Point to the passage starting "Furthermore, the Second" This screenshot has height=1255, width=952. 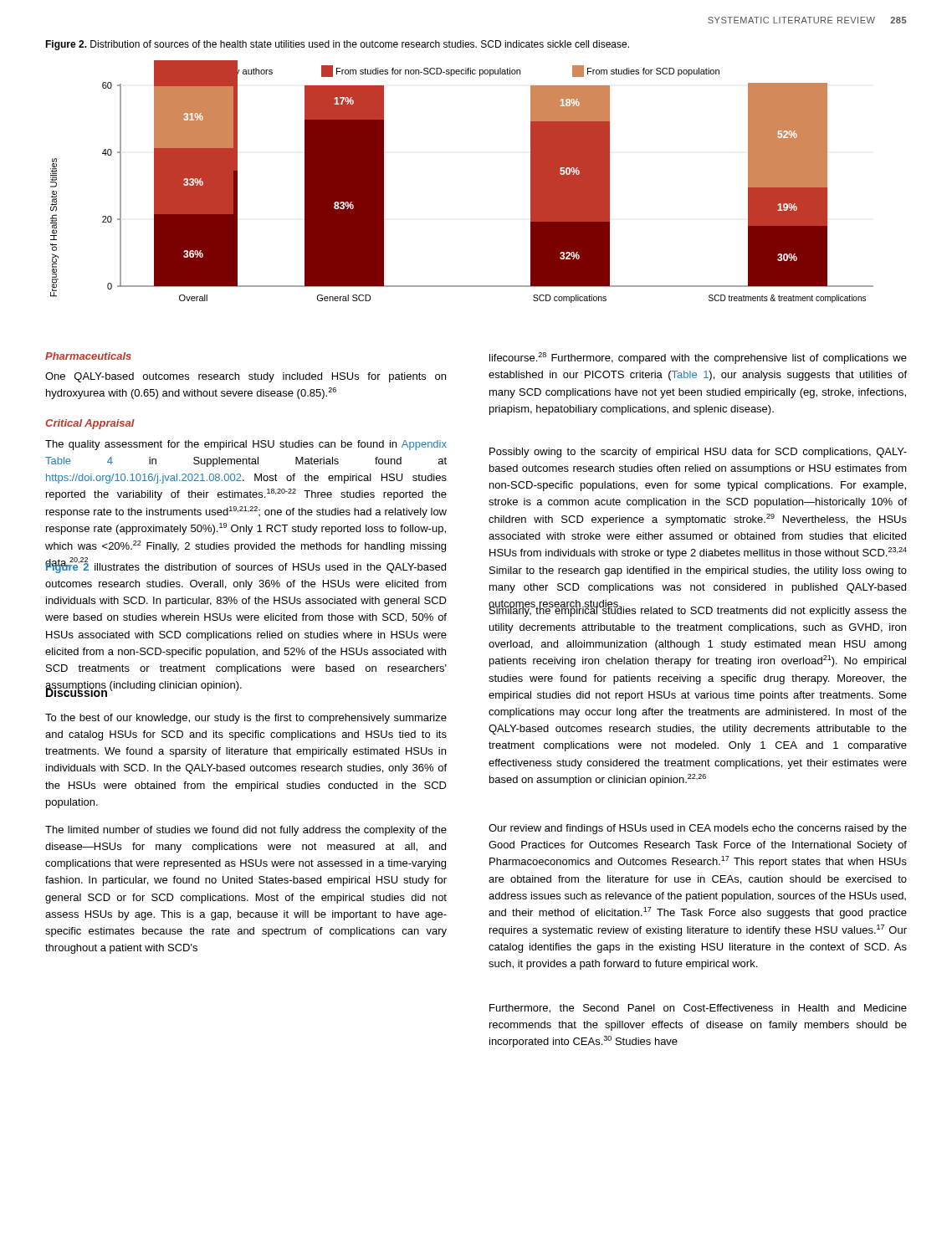698,1025
